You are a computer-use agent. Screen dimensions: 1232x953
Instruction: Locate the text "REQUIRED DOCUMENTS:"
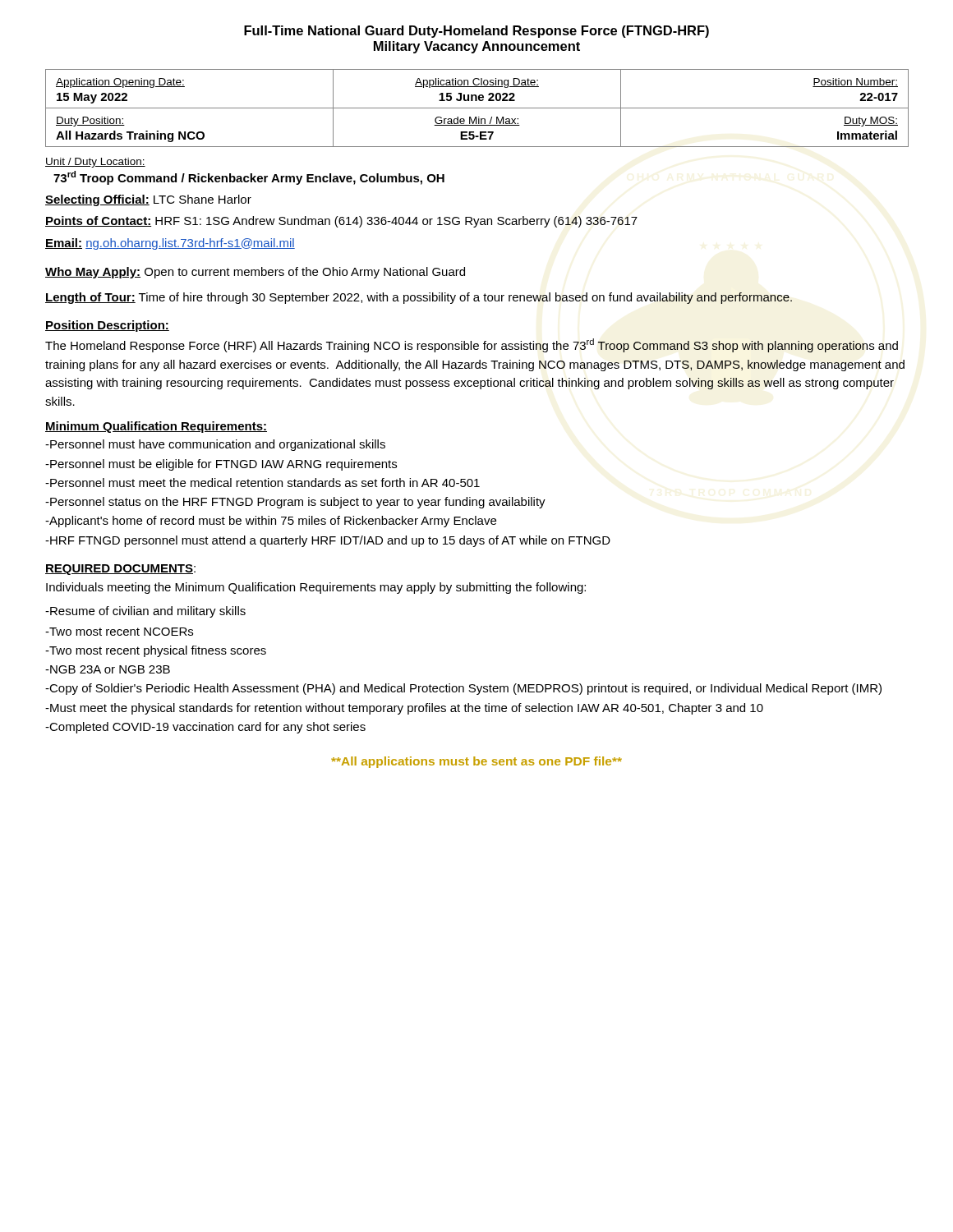[121, 568]
